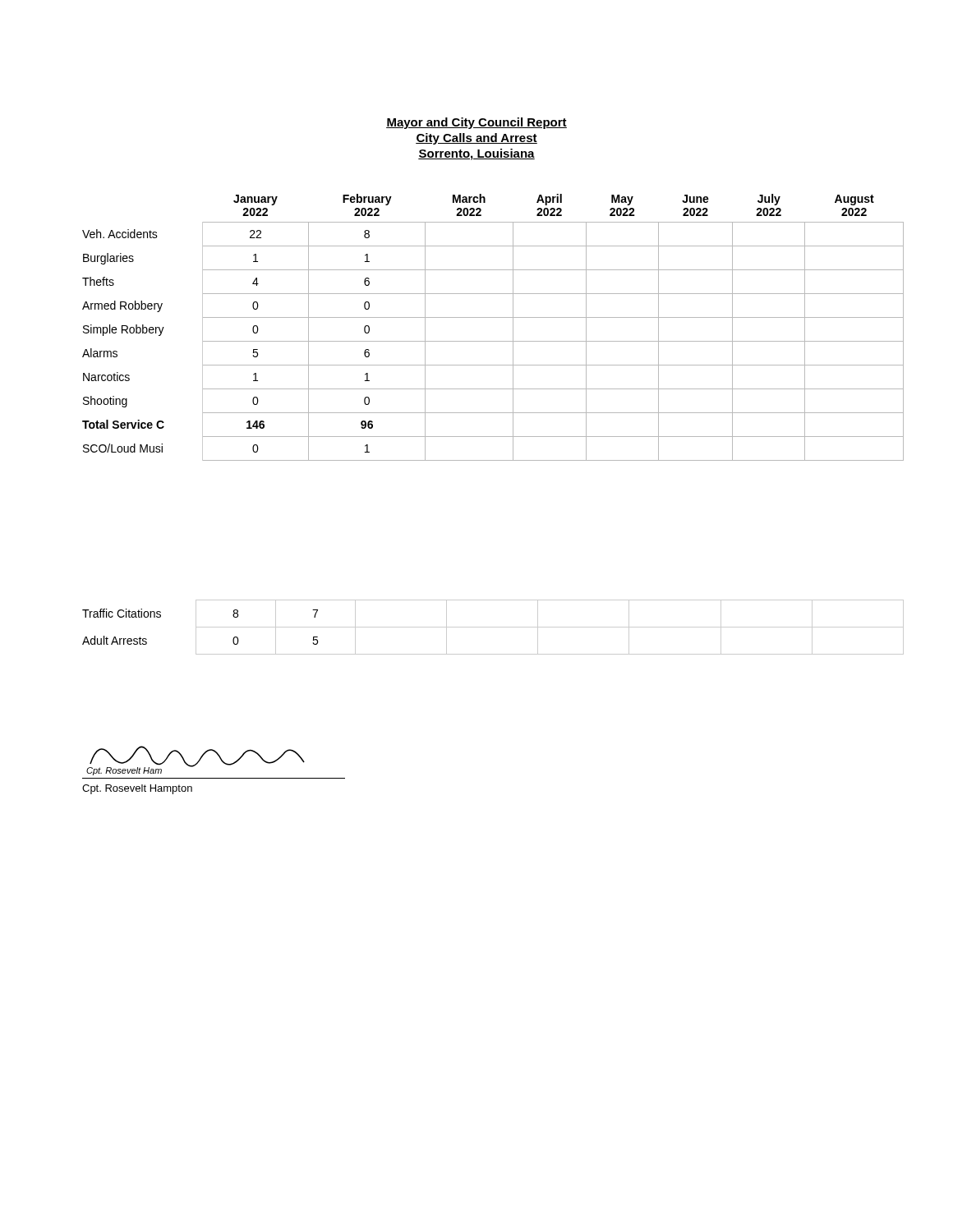
Task: Click the passage that begins "Cpt. Rosevelt Ham Cpt."
Action: tap(214, 763)
